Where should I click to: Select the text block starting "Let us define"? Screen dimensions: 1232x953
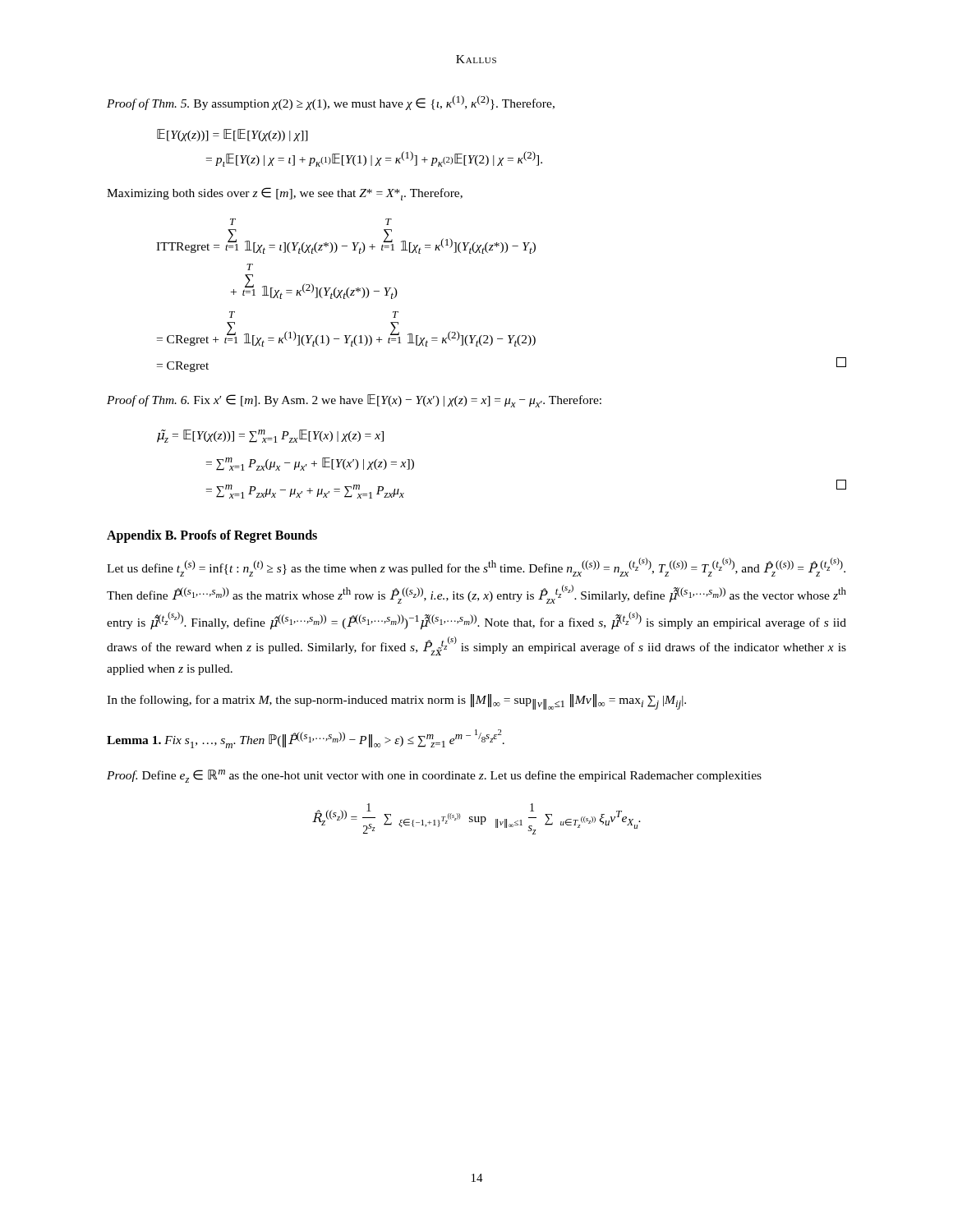[476, 615]
